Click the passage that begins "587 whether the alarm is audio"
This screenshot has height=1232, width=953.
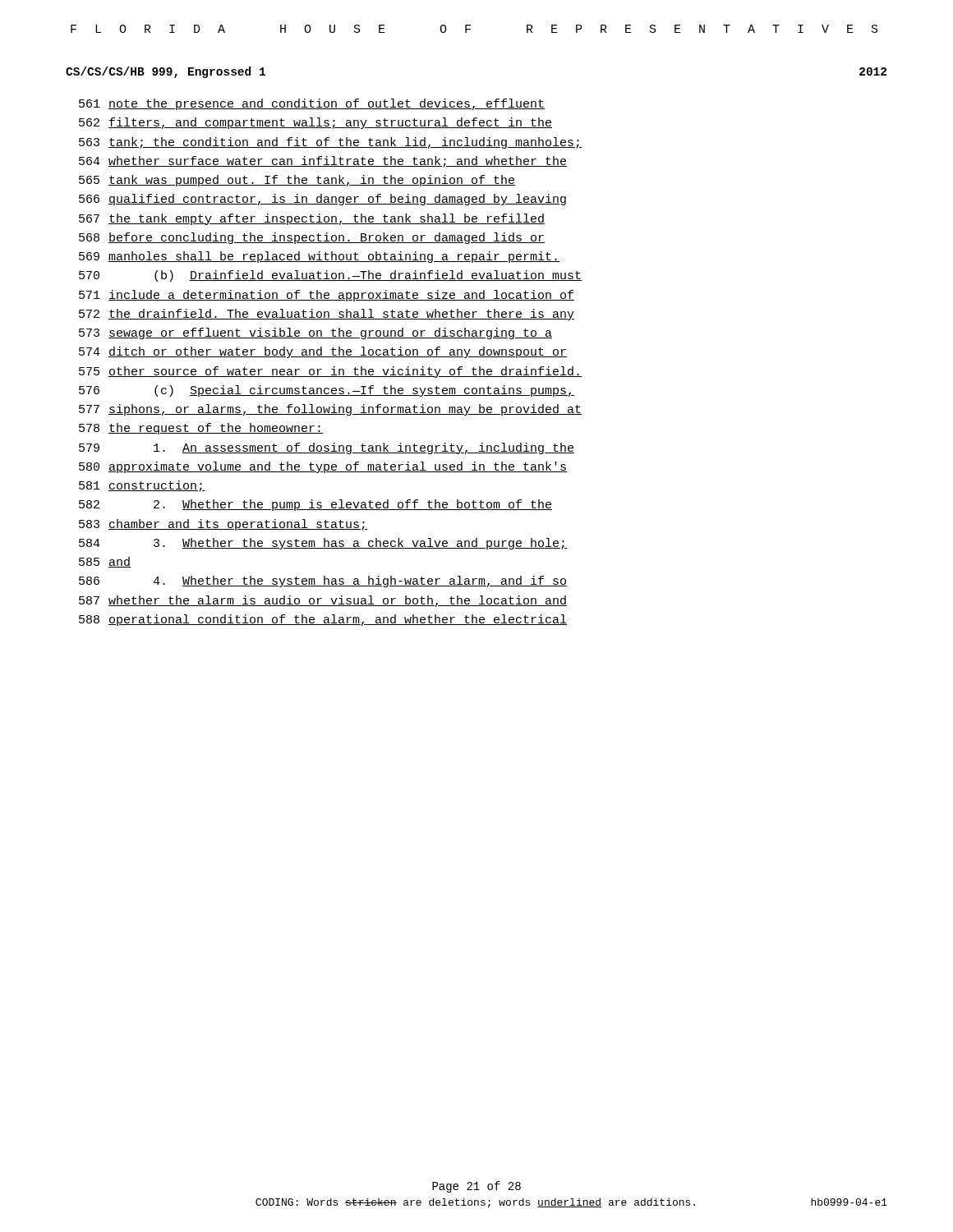click(476, 601)
